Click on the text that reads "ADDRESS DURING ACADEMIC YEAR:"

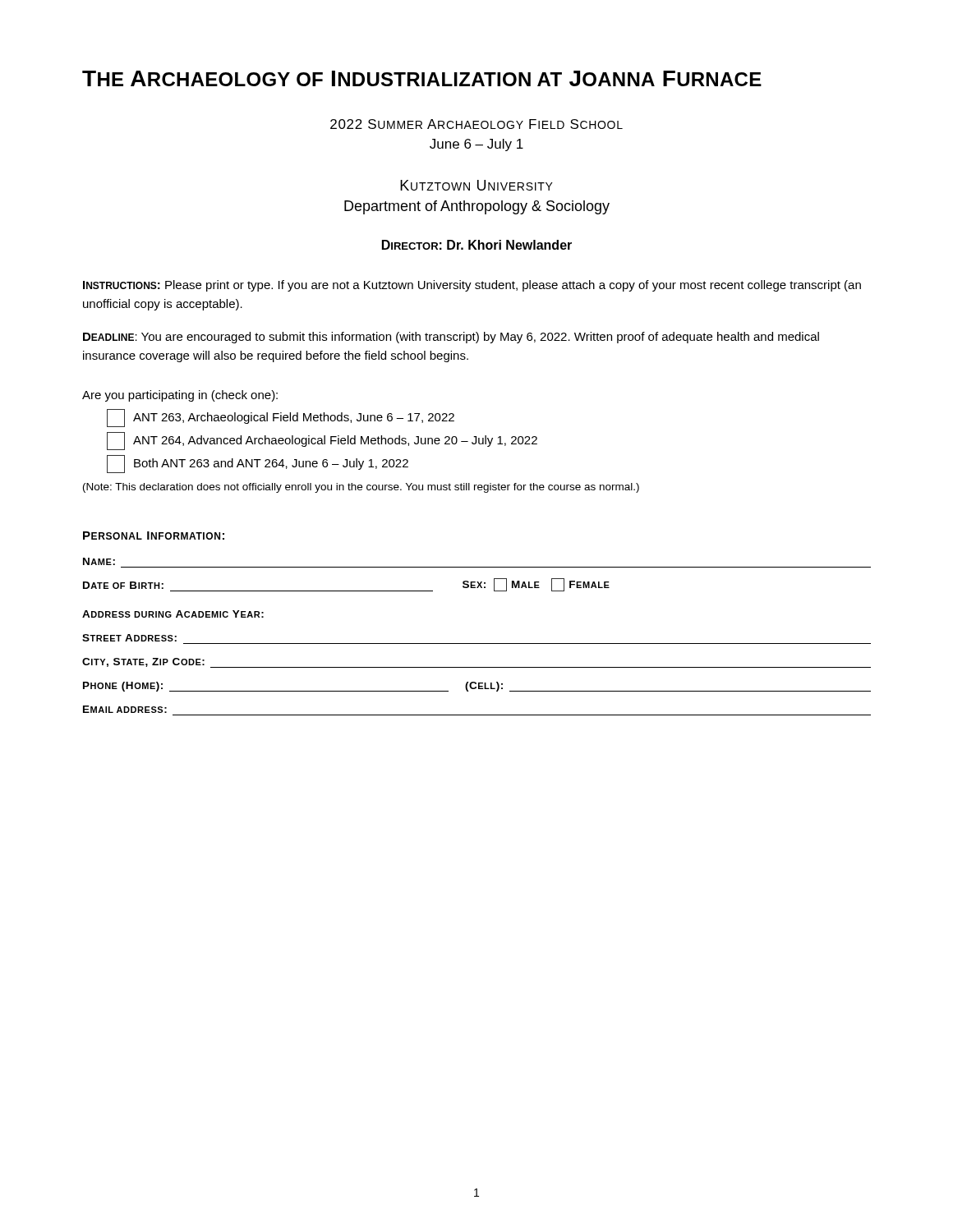click(x=173, y=614)
